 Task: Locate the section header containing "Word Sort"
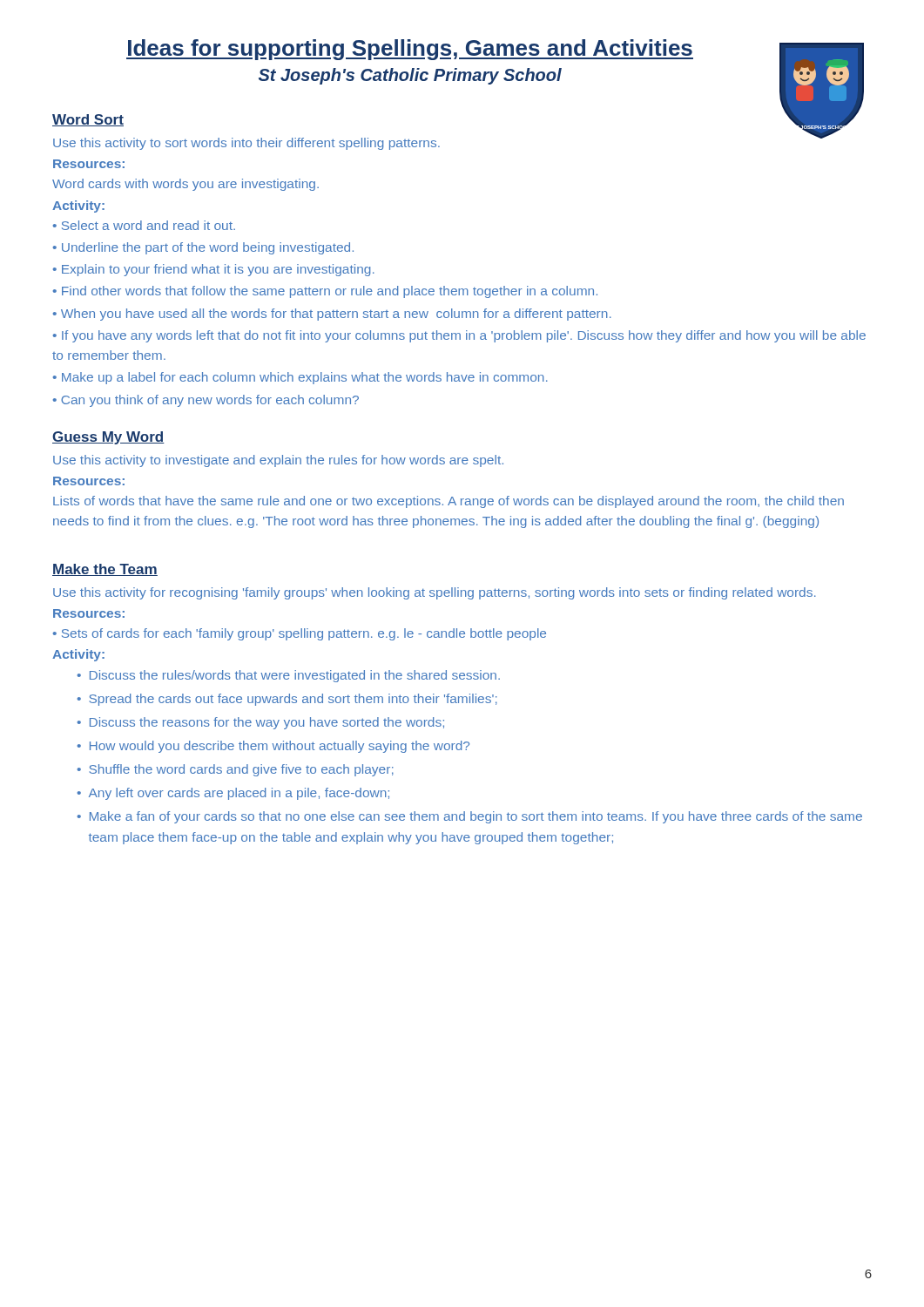point(88,120)
